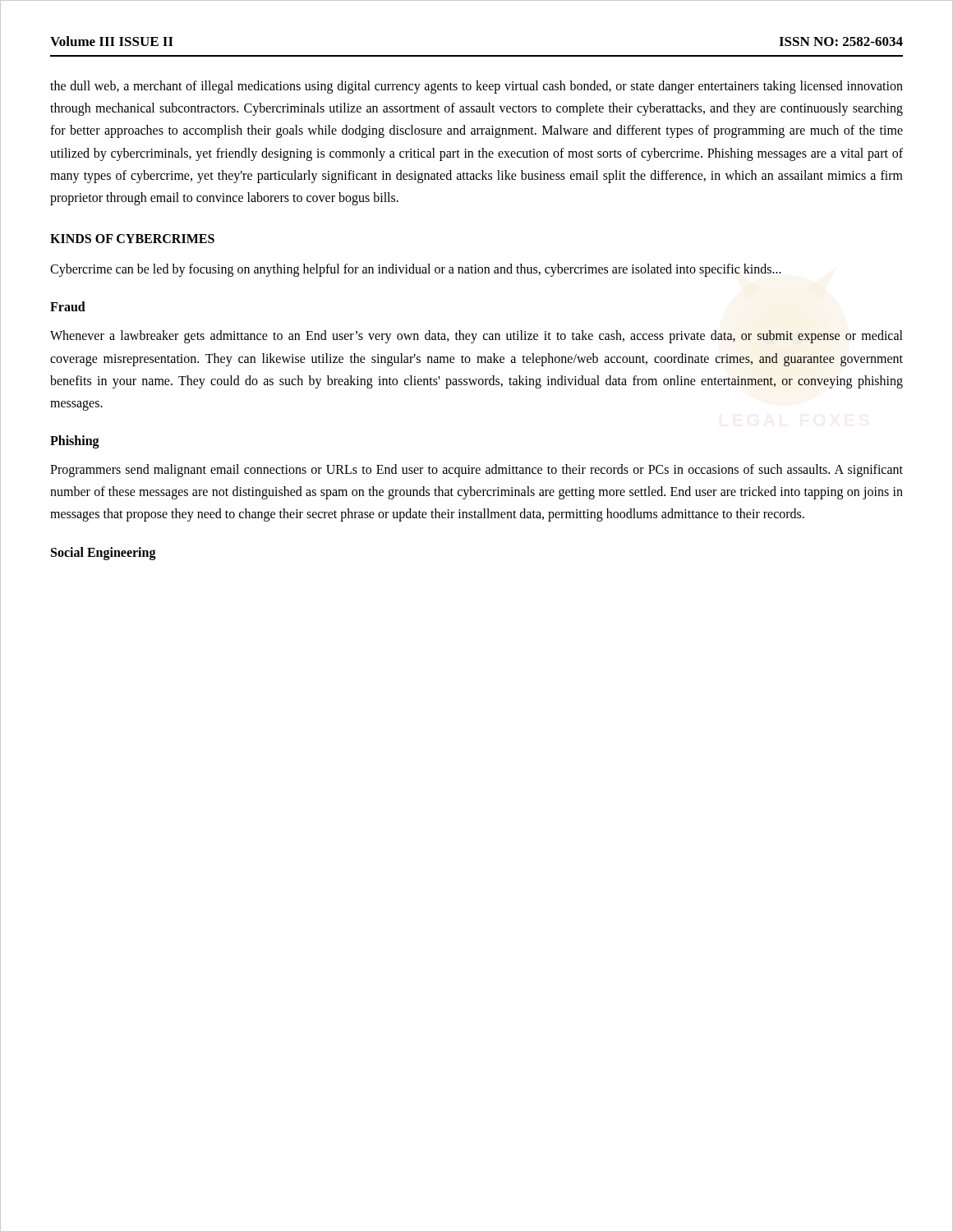Viewport: 953px width, 1232px height.
Task: Click on the text block containing "the dull web, a merchant"
Action: pos(476,142)
